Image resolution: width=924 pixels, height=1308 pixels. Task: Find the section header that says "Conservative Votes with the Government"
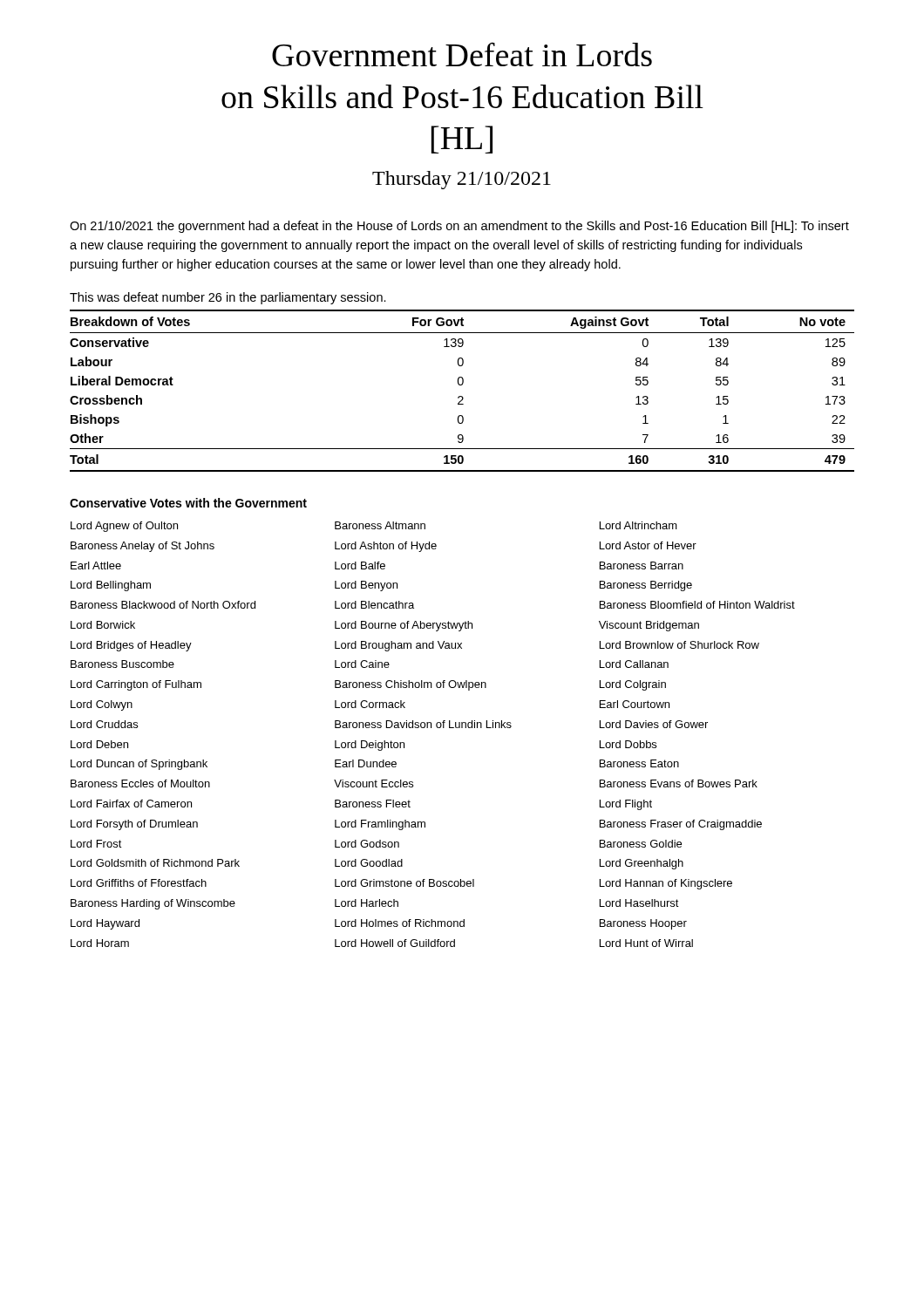pos(188,503)
